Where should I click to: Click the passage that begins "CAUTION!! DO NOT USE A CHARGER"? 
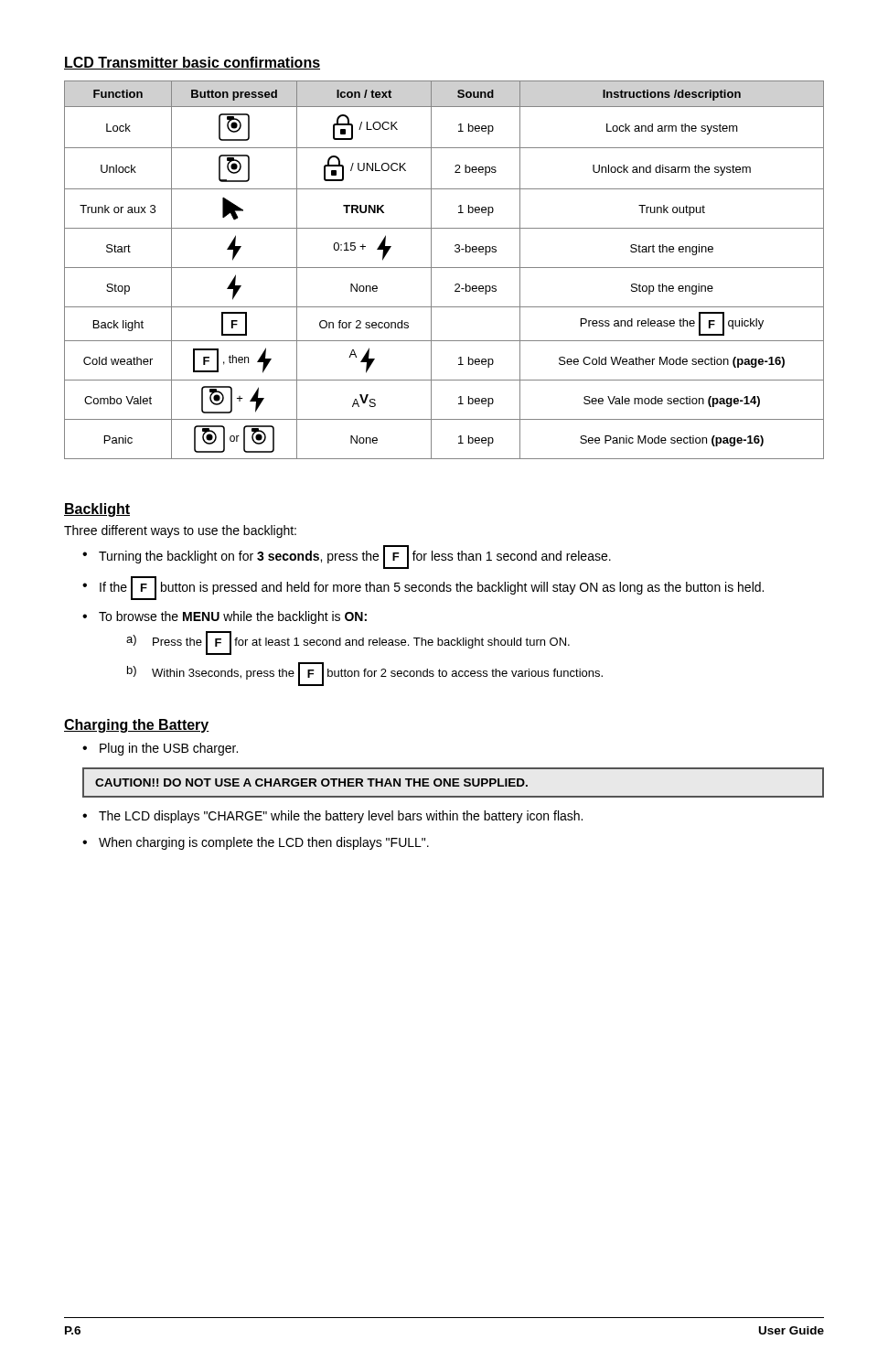(x=312, y=783)
